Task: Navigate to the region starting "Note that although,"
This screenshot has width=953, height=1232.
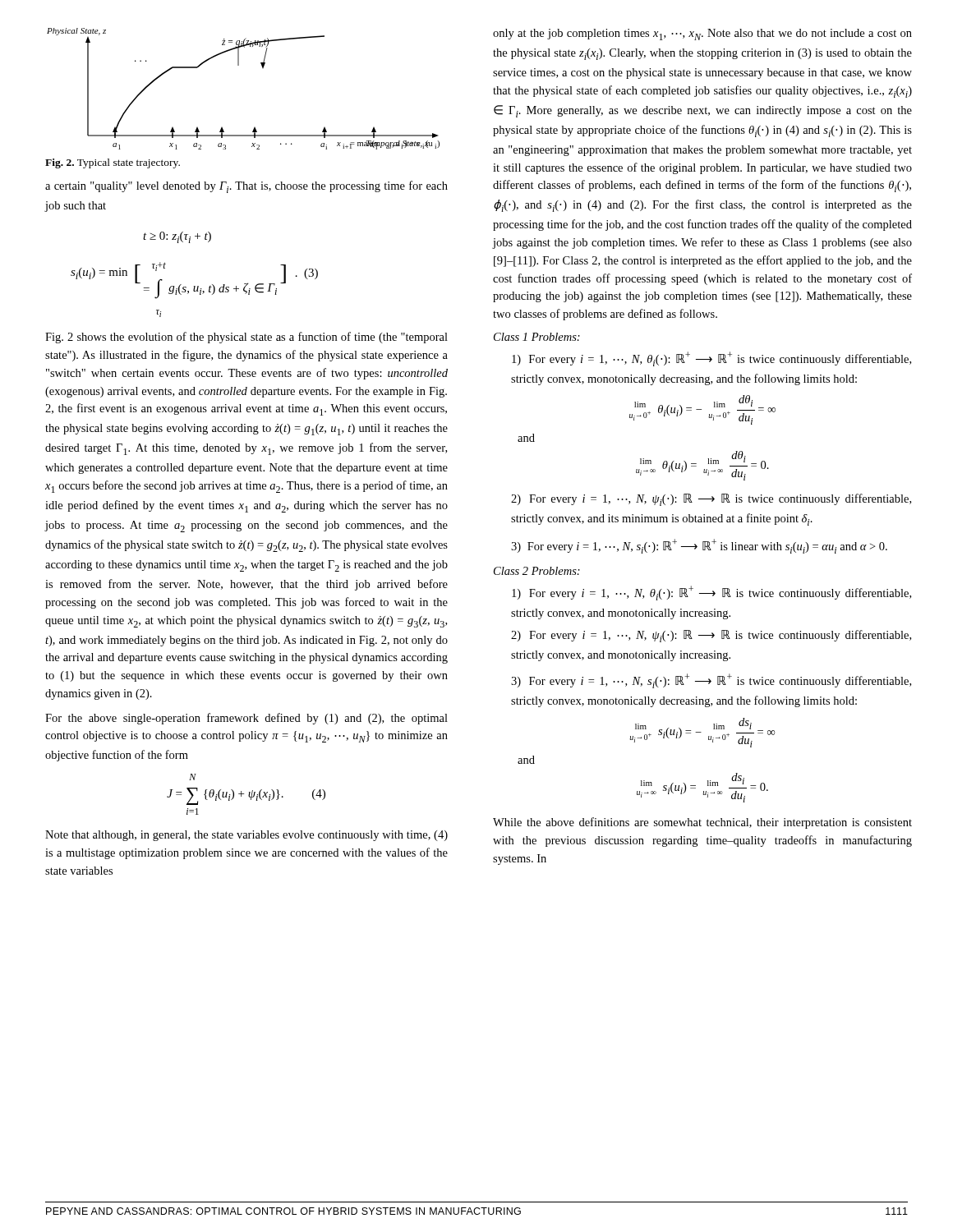Action: pyautogui.click(x=246, y=853)
